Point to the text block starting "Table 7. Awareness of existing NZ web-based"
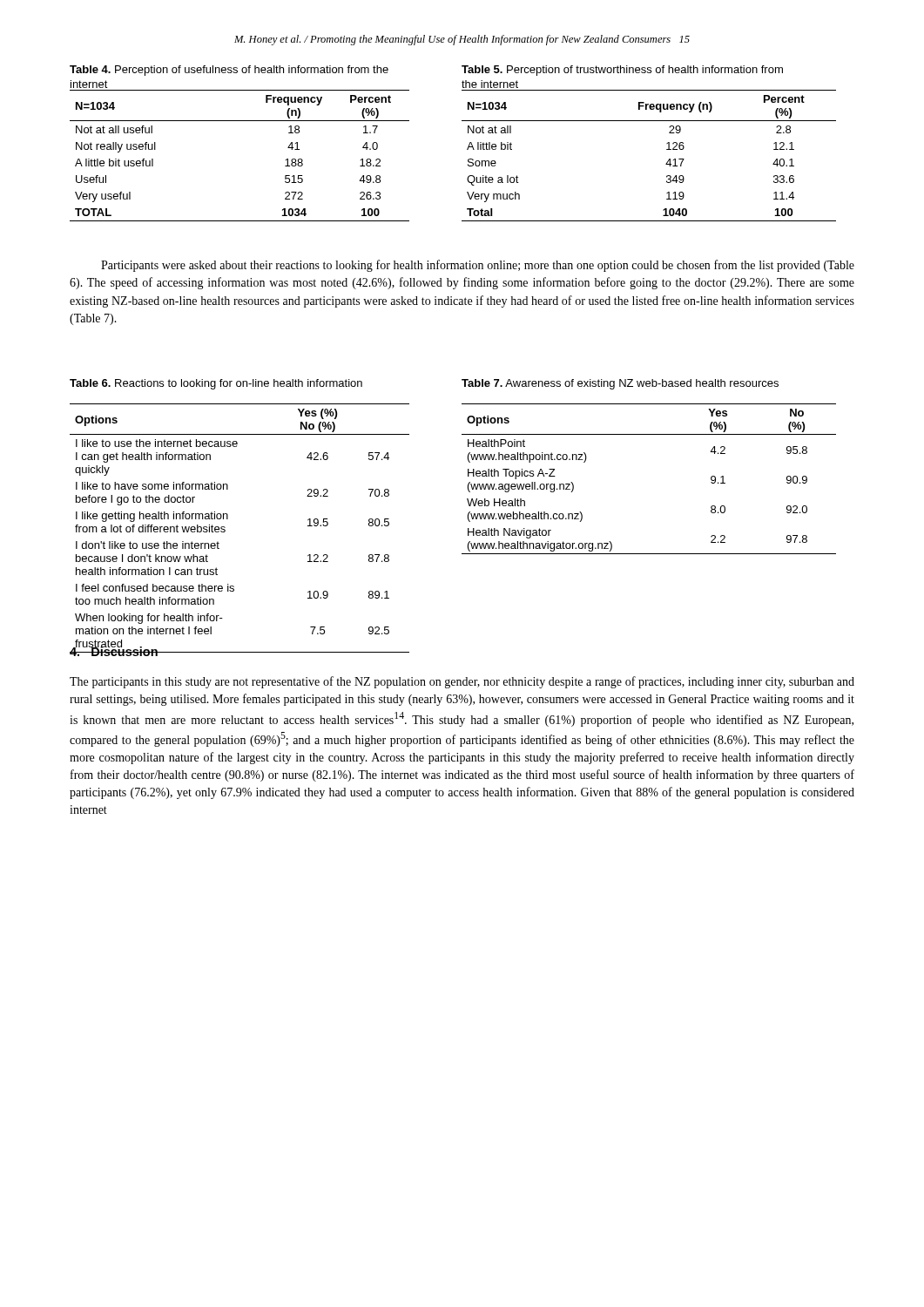The height and width of the screenshot is (1307, 924). 620,383
